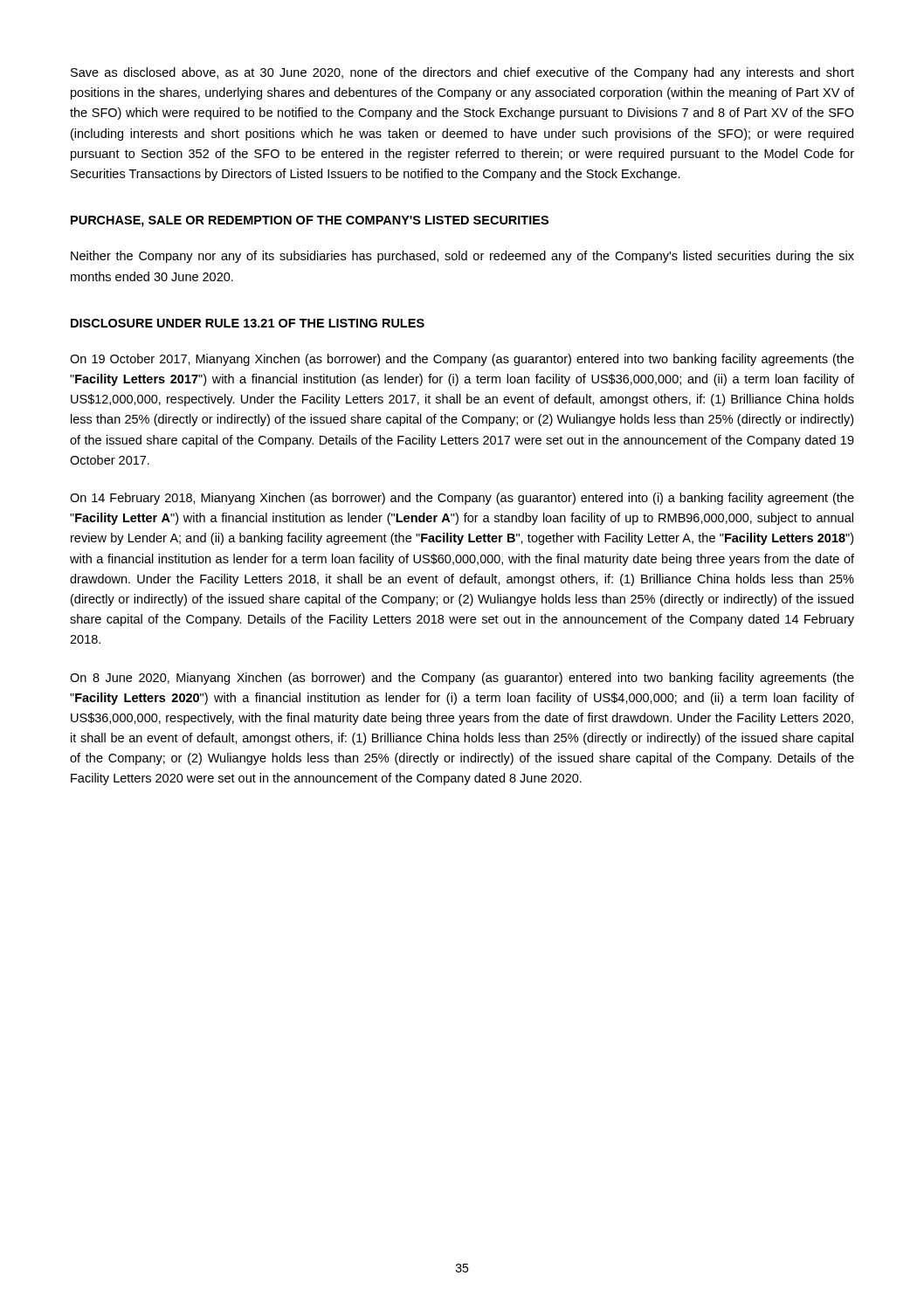Point to the element starting "On 14 February 2018, Mianyang Xinchen"
The width and height of the screenshot is (924, 1310).
click(x=462, y=569)
